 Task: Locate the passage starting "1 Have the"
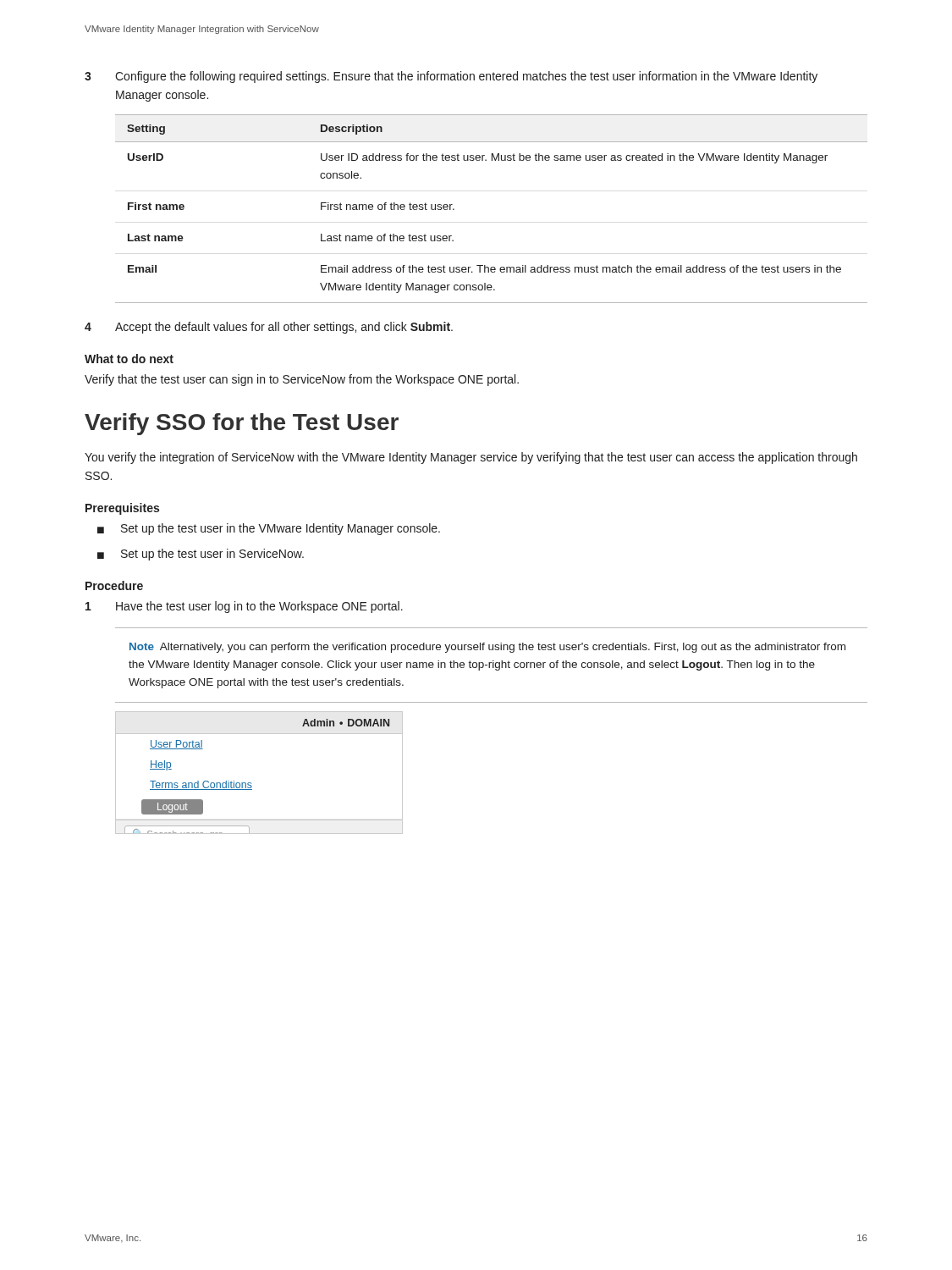click(244, 607)
